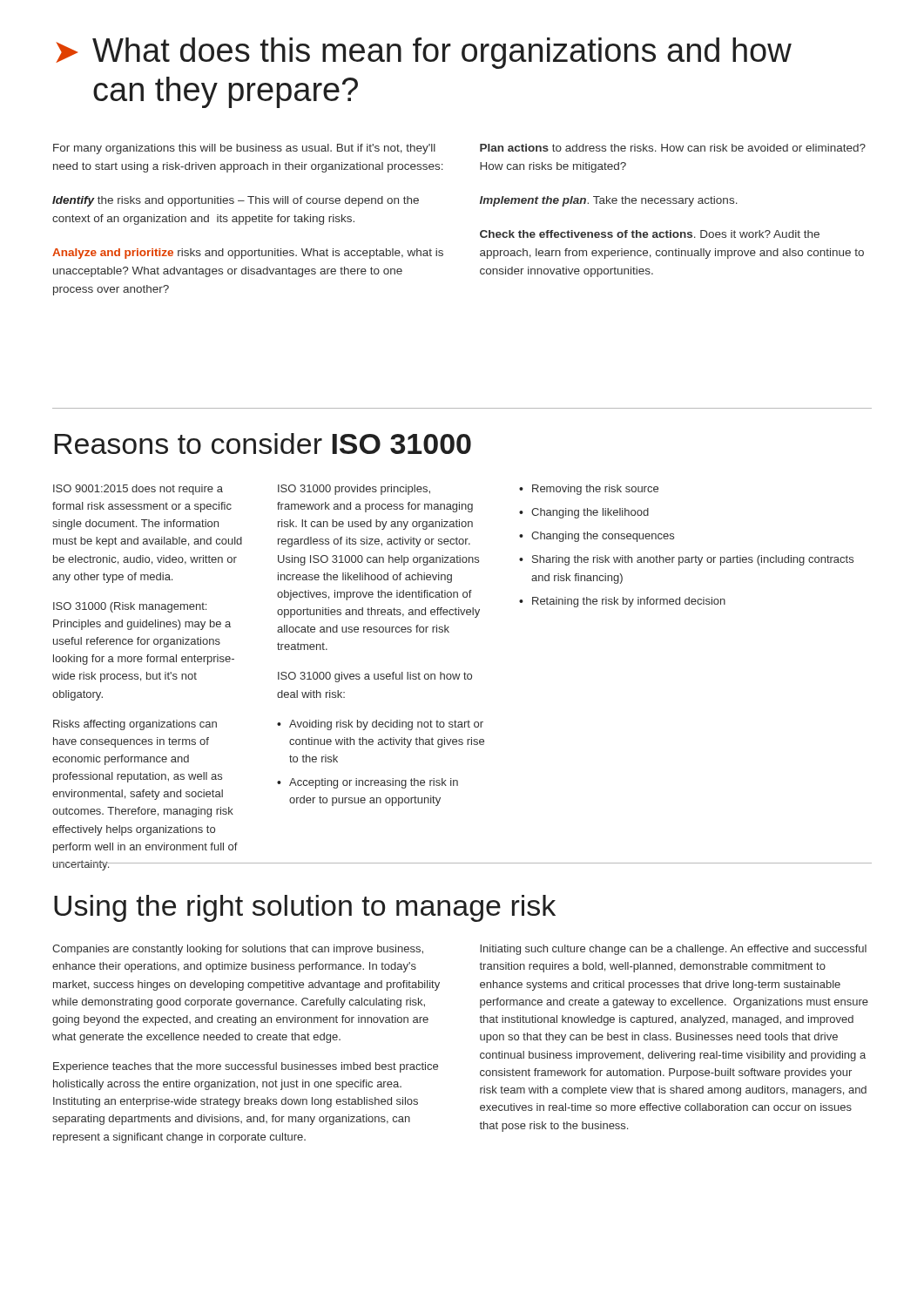Click the passage that begins "Risks affecting organizations can have consequences in terms"
The image size is (924, 1307).
[145, 794]
